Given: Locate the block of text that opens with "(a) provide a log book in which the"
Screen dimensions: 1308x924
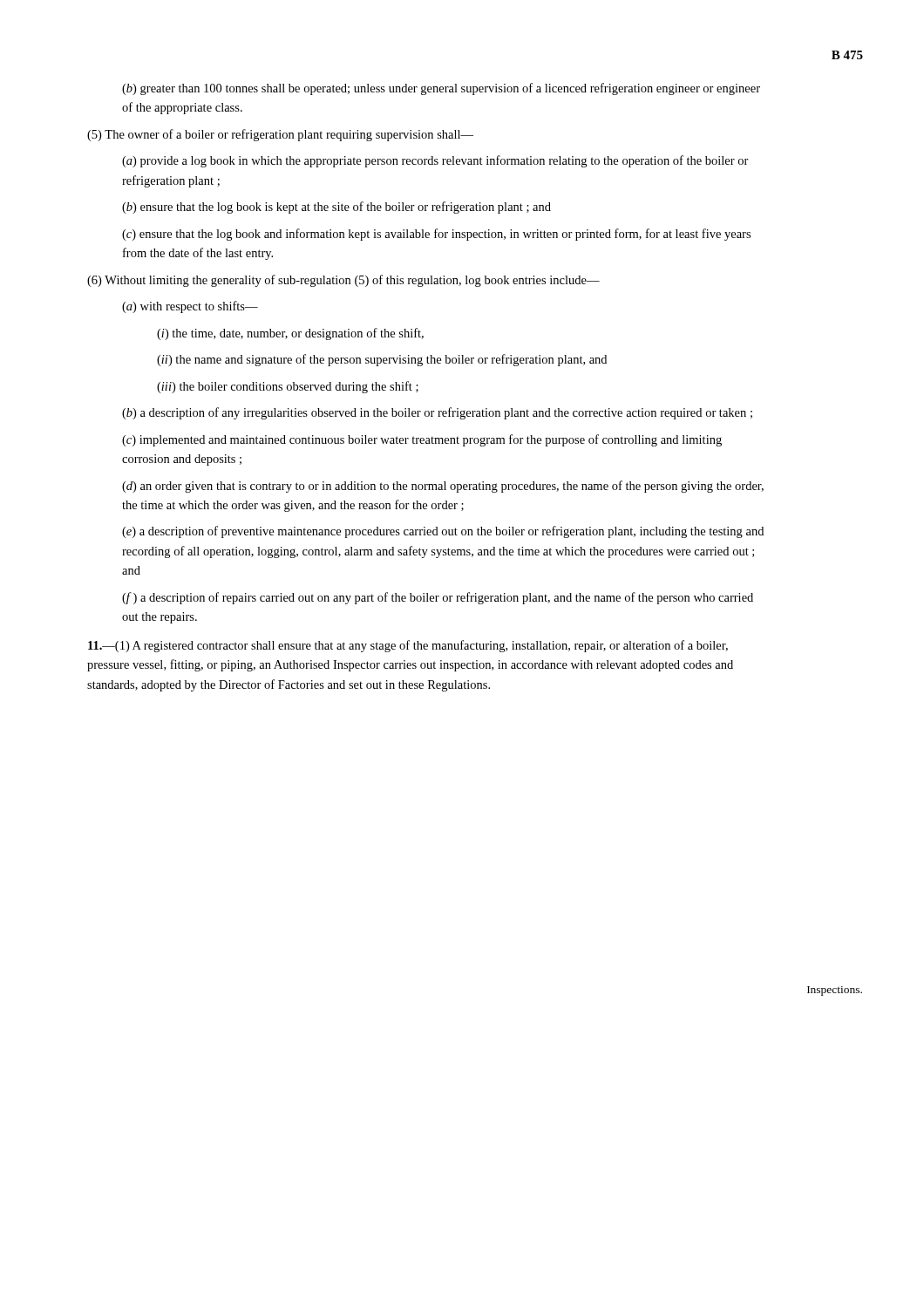Looking at the screenshot, I should (x=447, y=171).
